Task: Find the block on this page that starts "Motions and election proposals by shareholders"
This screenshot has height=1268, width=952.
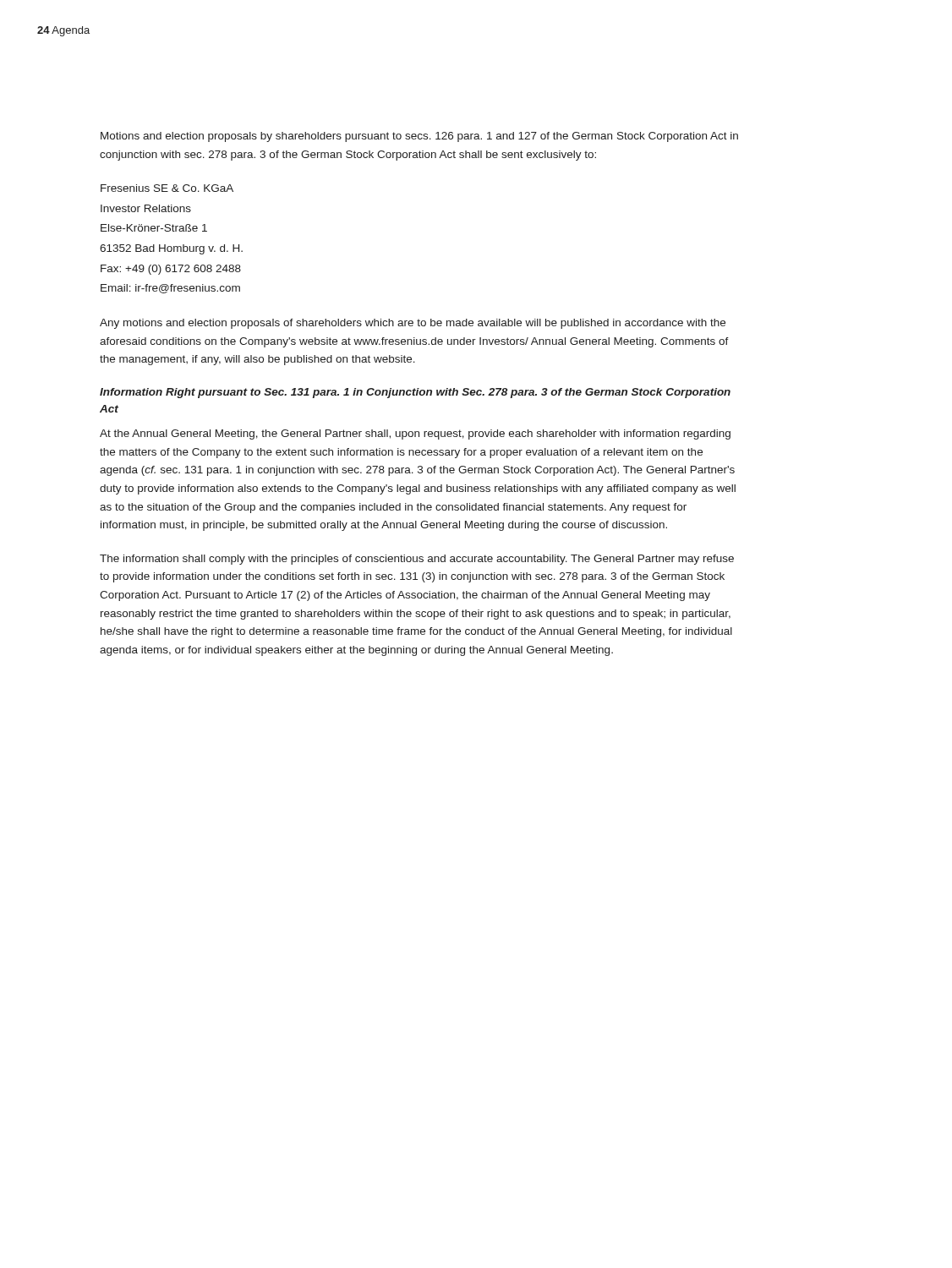Action: 419,145
